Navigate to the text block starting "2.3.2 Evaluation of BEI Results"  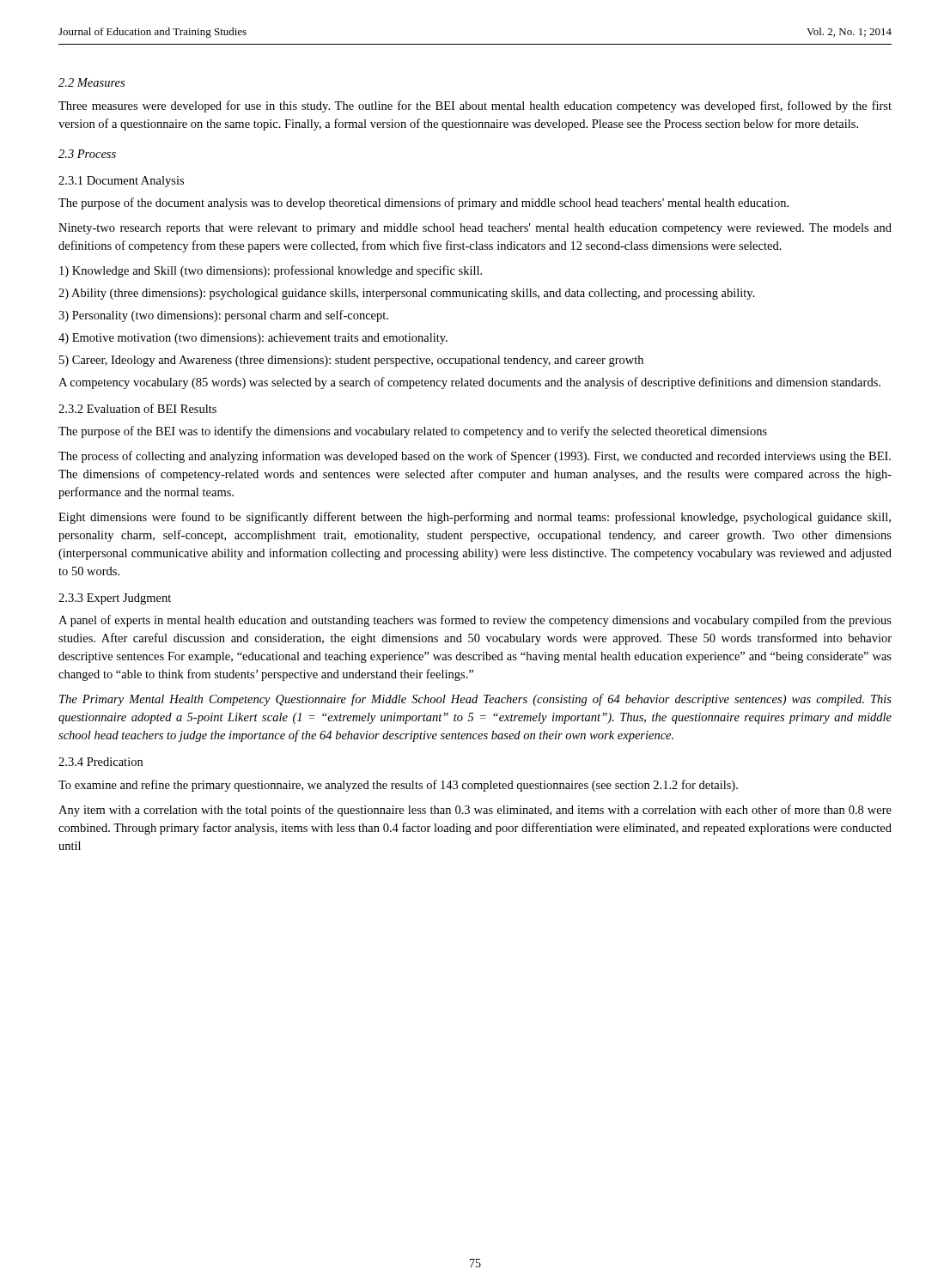pos(138,409)
